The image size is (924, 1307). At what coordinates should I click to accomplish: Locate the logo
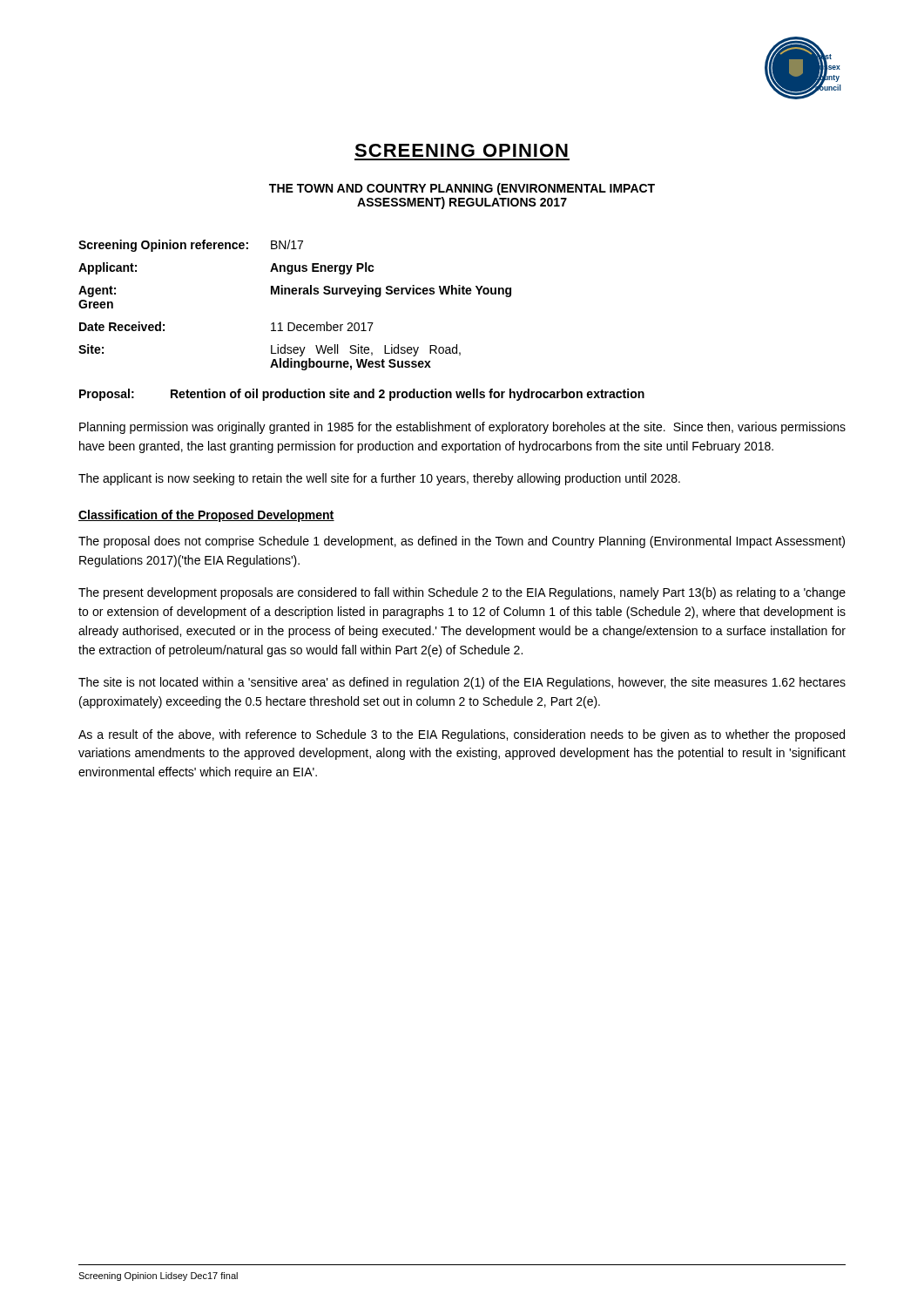811,75
